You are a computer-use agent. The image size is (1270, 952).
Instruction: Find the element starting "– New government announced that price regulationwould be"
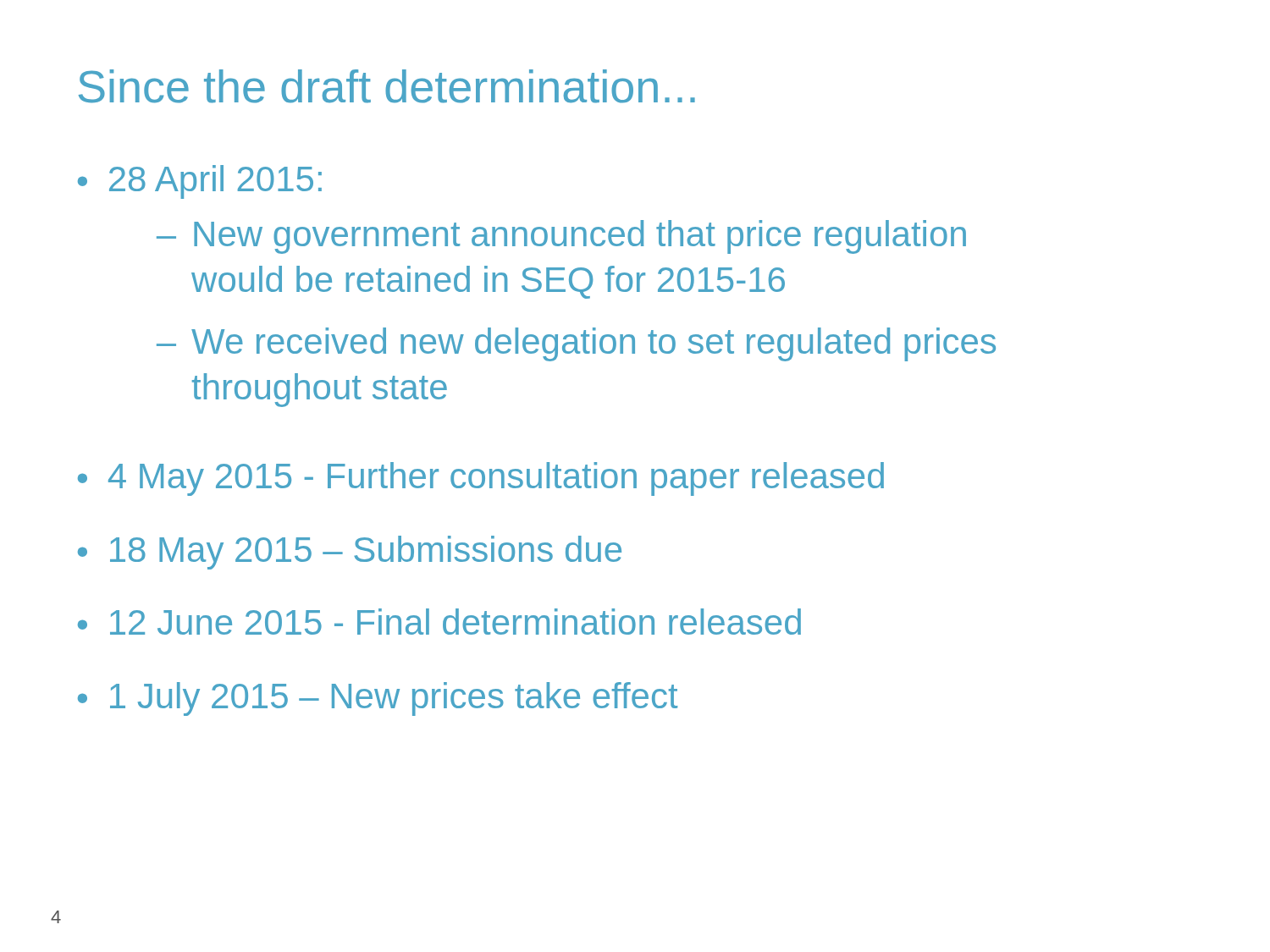[x=562, y=257]
